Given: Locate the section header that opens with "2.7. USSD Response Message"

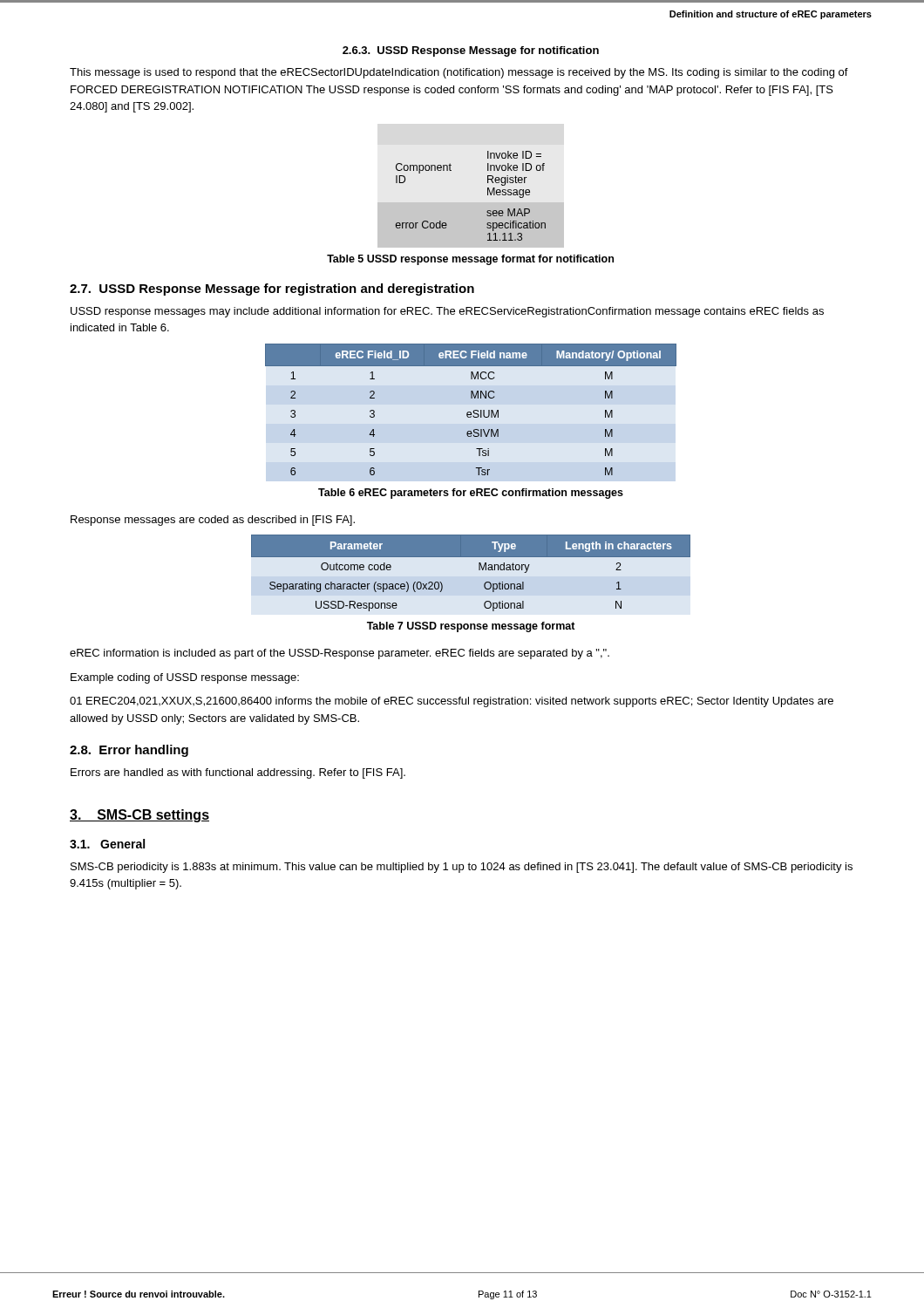Looking at the screenshot, I should point(471,288).
